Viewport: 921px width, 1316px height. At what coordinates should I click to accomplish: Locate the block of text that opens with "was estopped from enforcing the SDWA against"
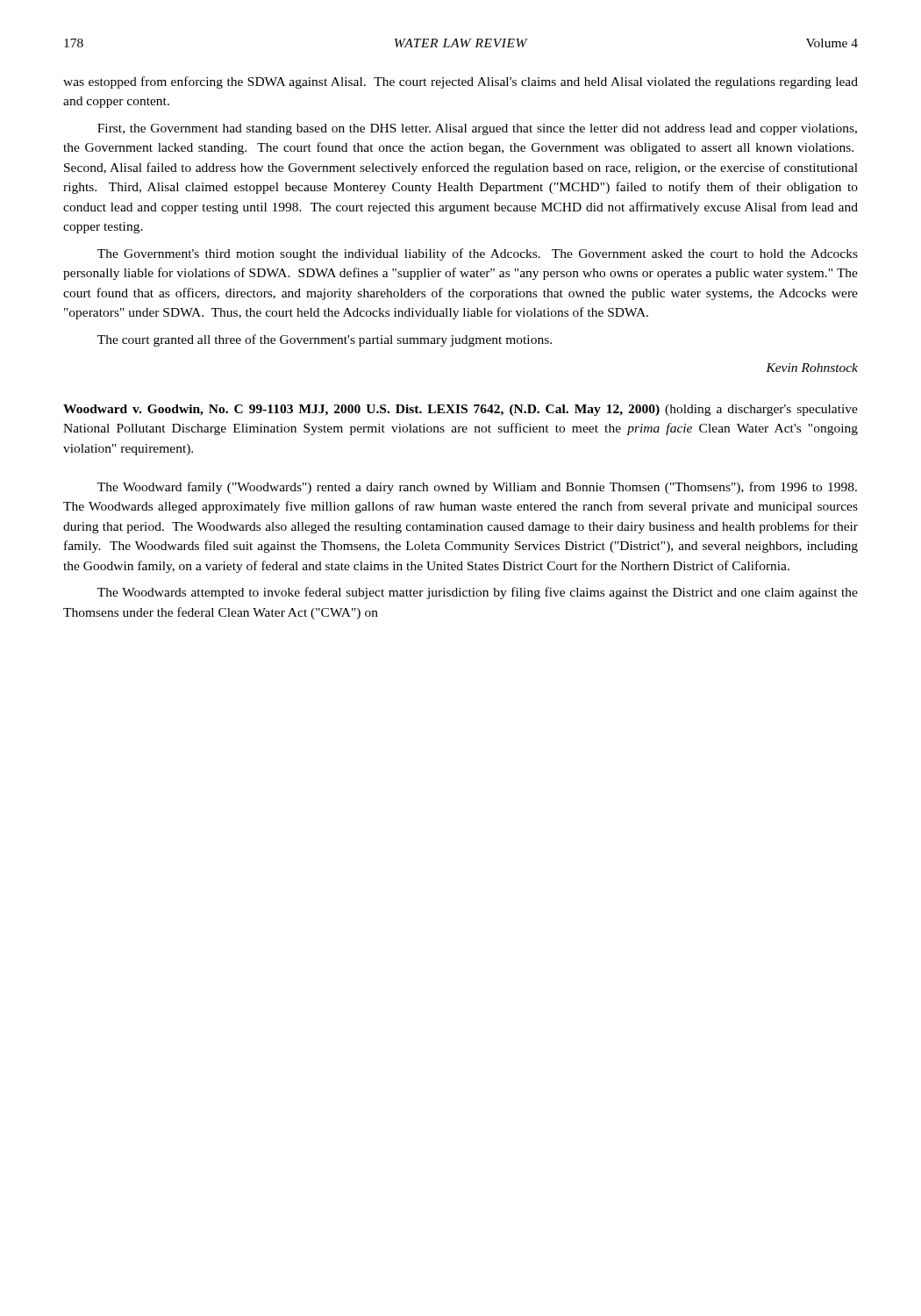pos(460,92)
